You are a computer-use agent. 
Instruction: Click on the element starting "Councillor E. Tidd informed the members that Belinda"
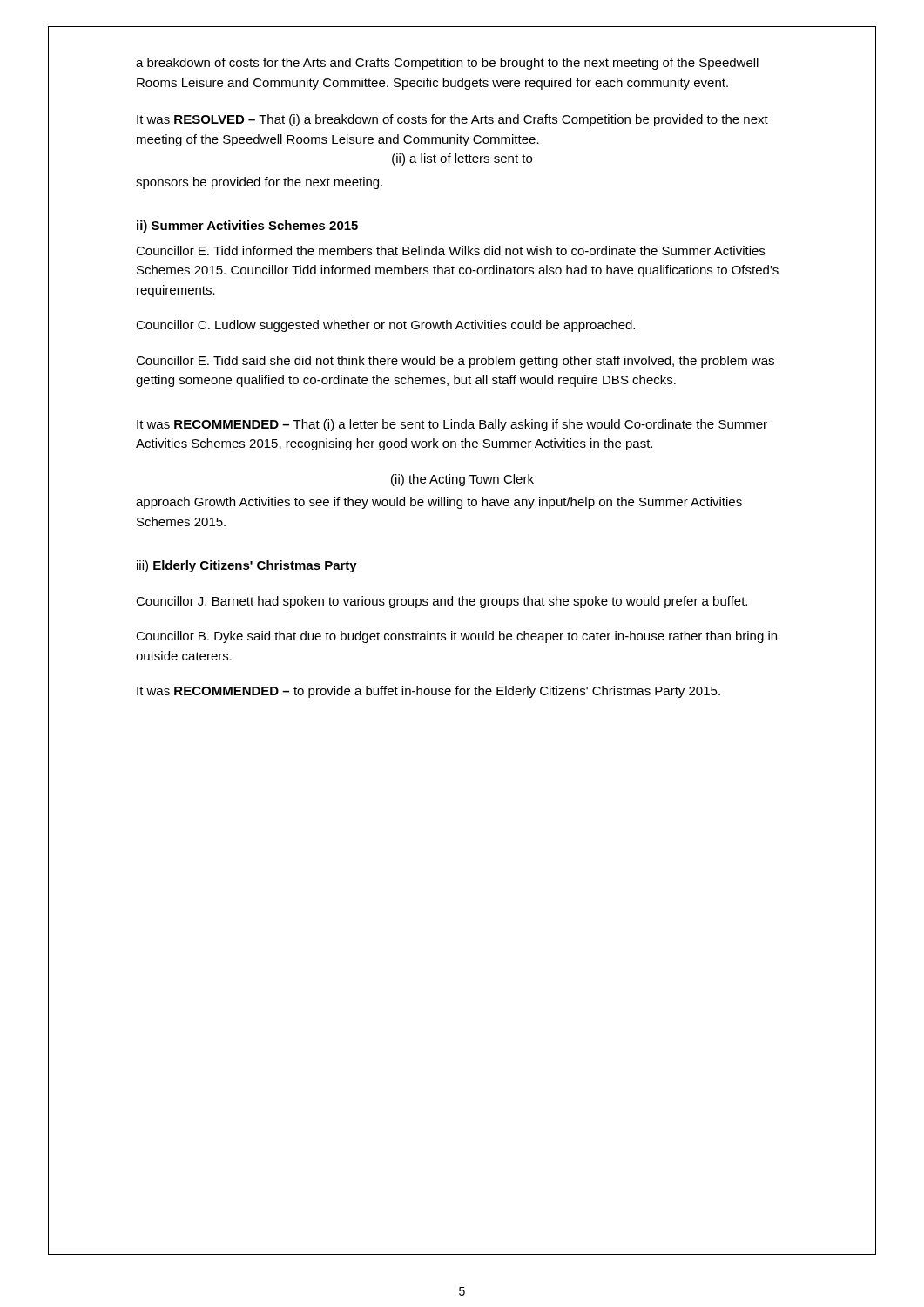(x=457, y=270)
